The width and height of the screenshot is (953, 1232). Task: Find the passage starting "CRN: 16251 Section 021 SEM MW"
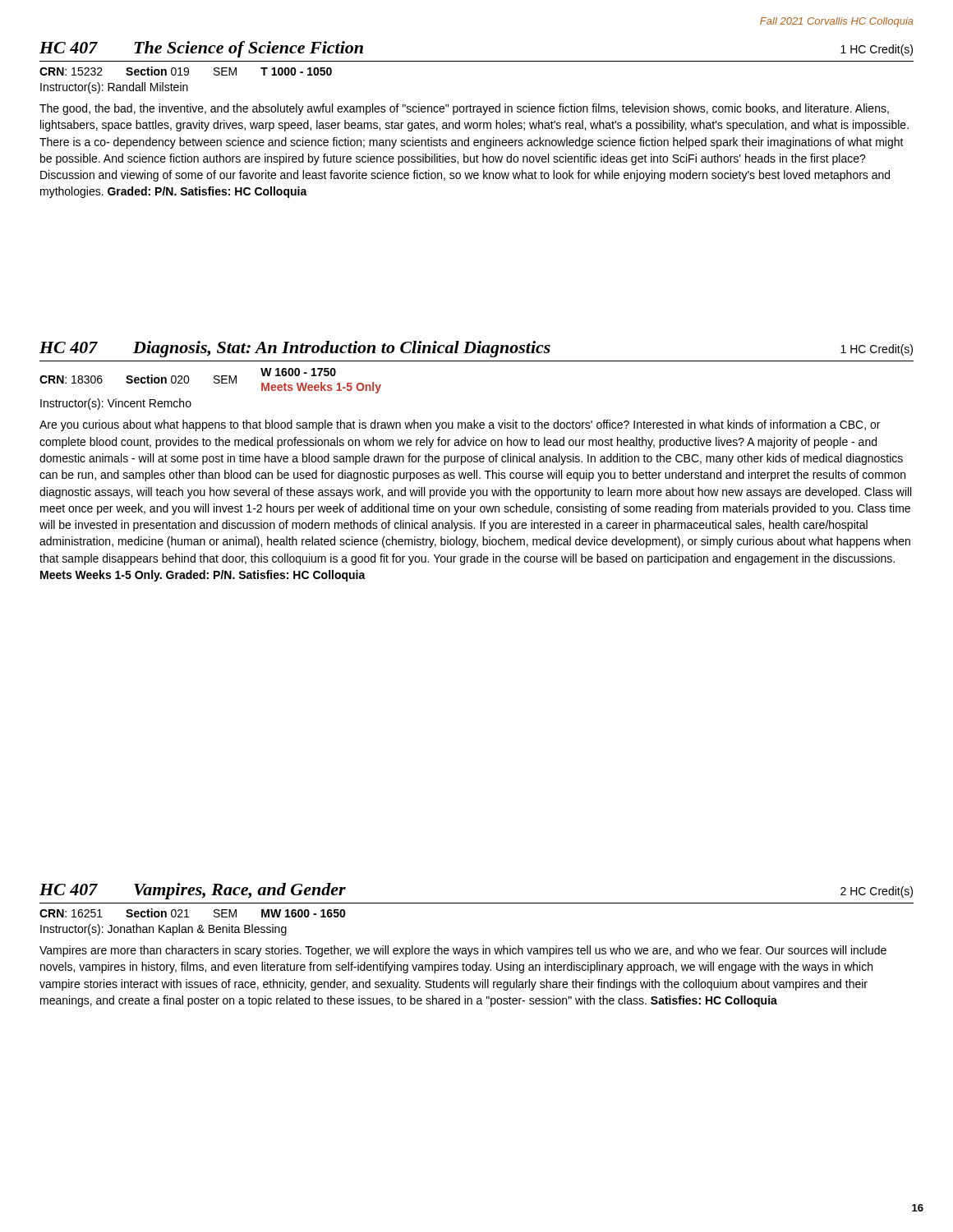pyautogui.click(x=193, y=913)
